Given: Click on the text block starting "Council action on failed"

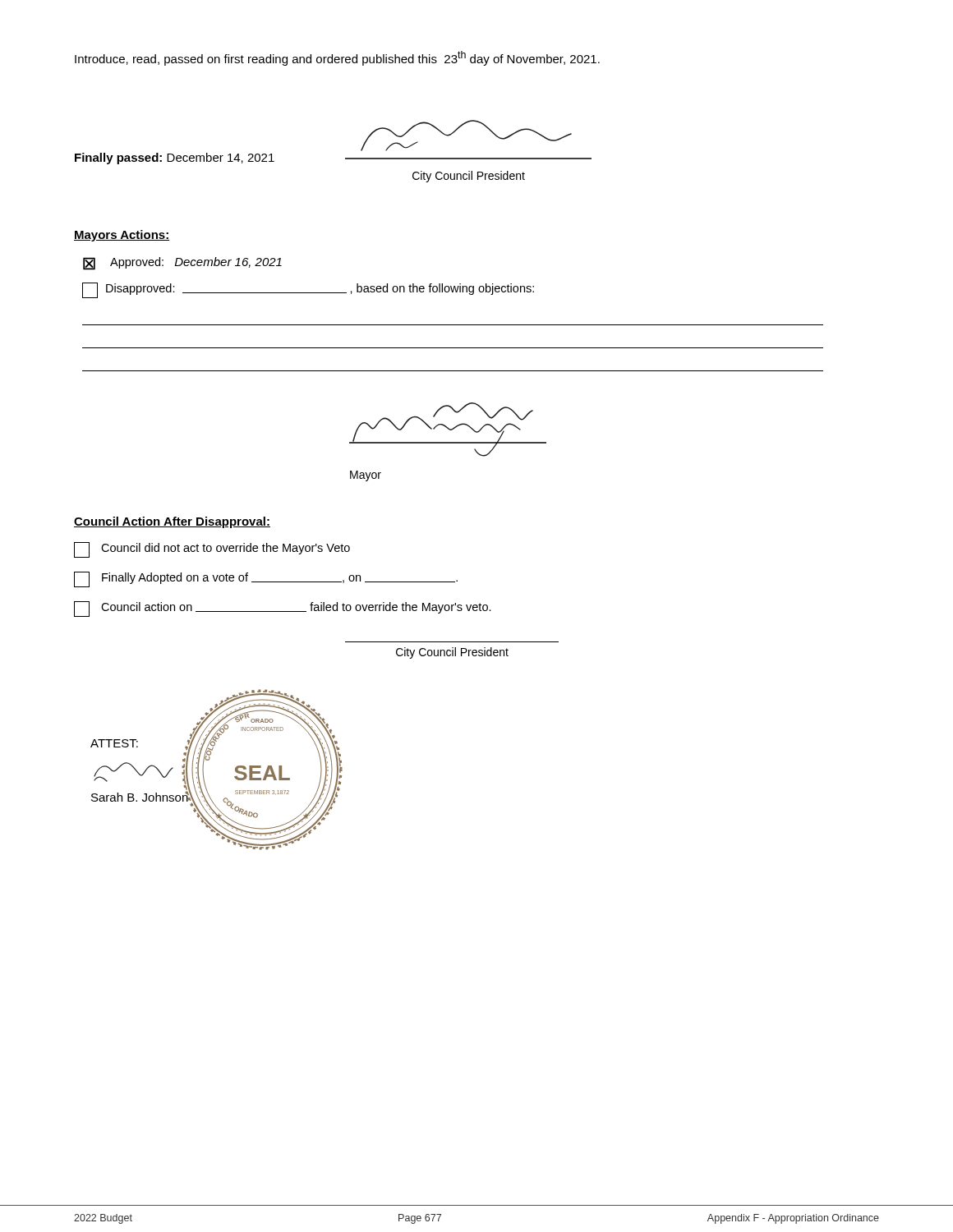Looking at the screenshot, I should (x=283, y=609).
